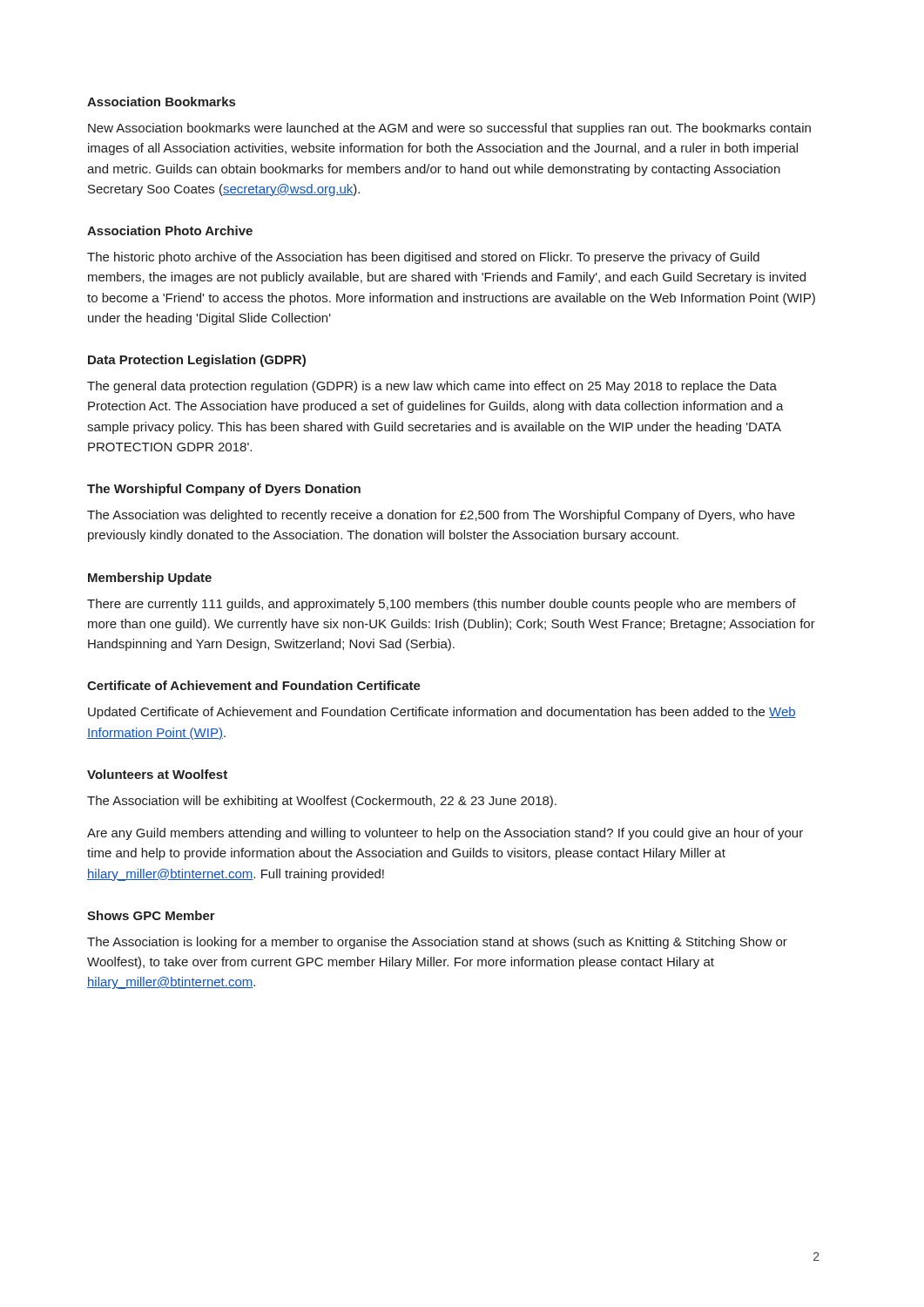Select the text block that reads "The Association will be exhibiting at Woolfest"
This screenshot has height=1307, width=924.
322,800
